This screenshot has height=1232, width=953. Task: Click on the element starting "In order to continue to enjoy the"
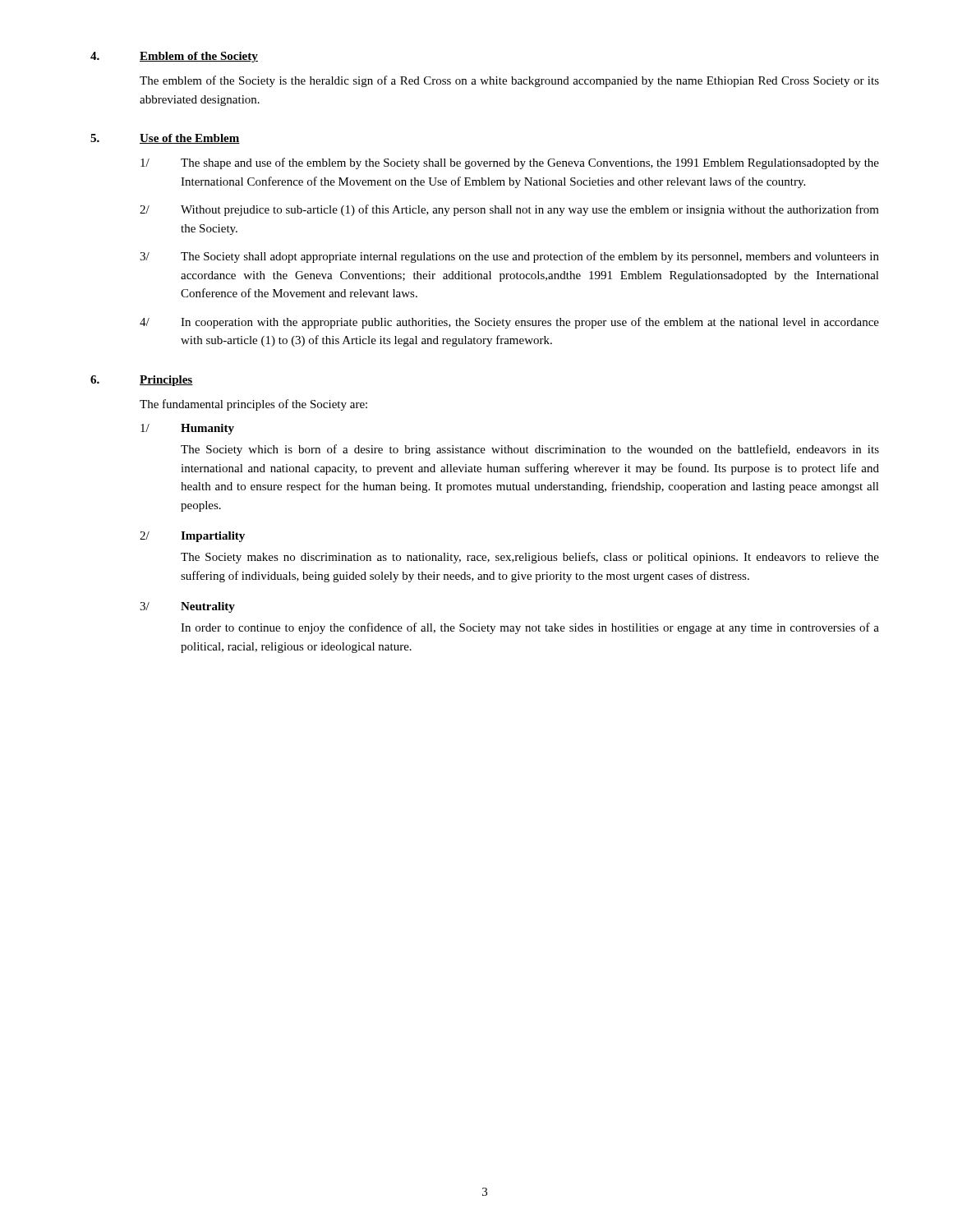530,637
